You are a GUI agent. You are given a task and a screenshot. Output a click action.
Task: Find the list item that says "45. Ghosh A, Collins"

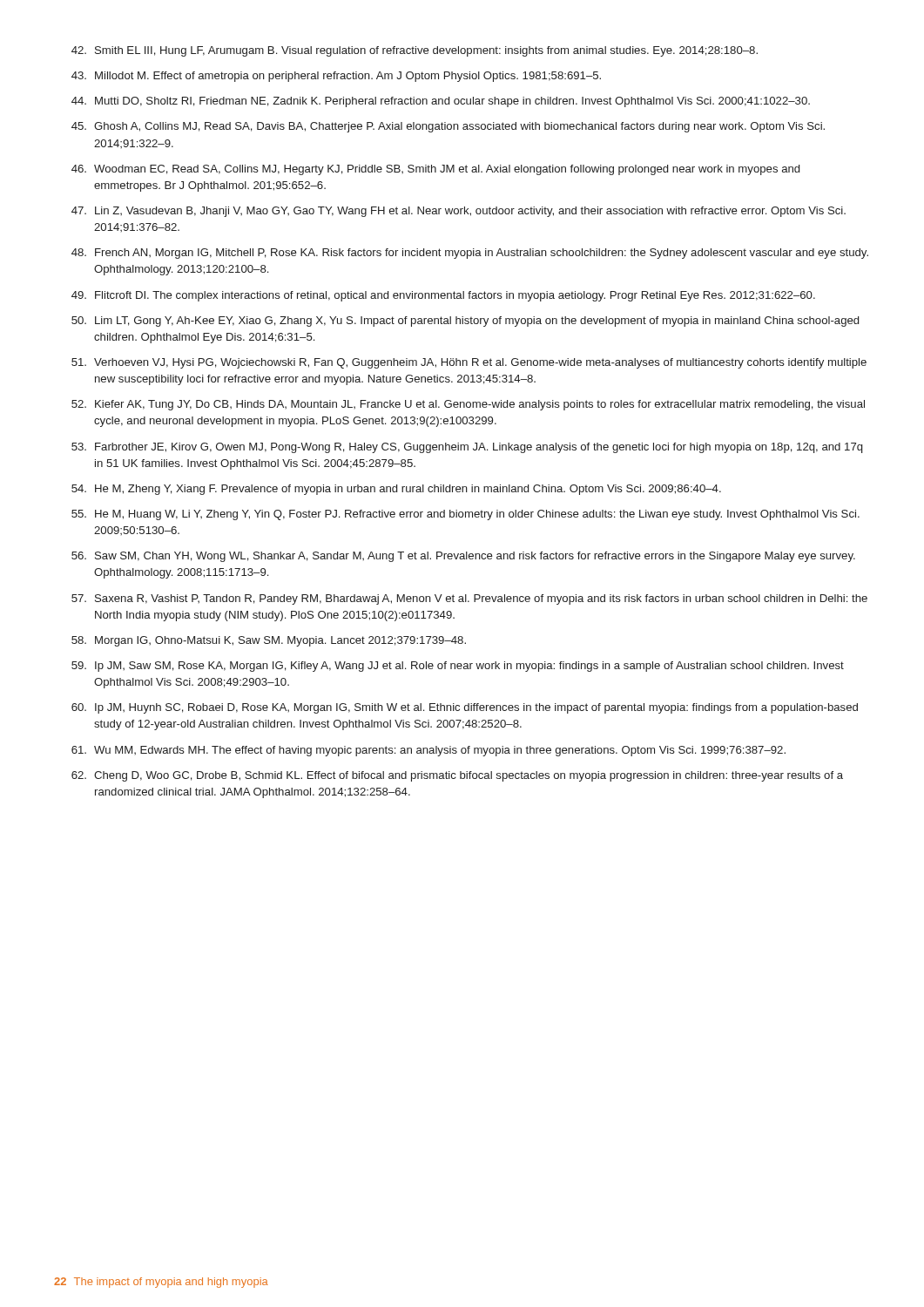(462, 135)
